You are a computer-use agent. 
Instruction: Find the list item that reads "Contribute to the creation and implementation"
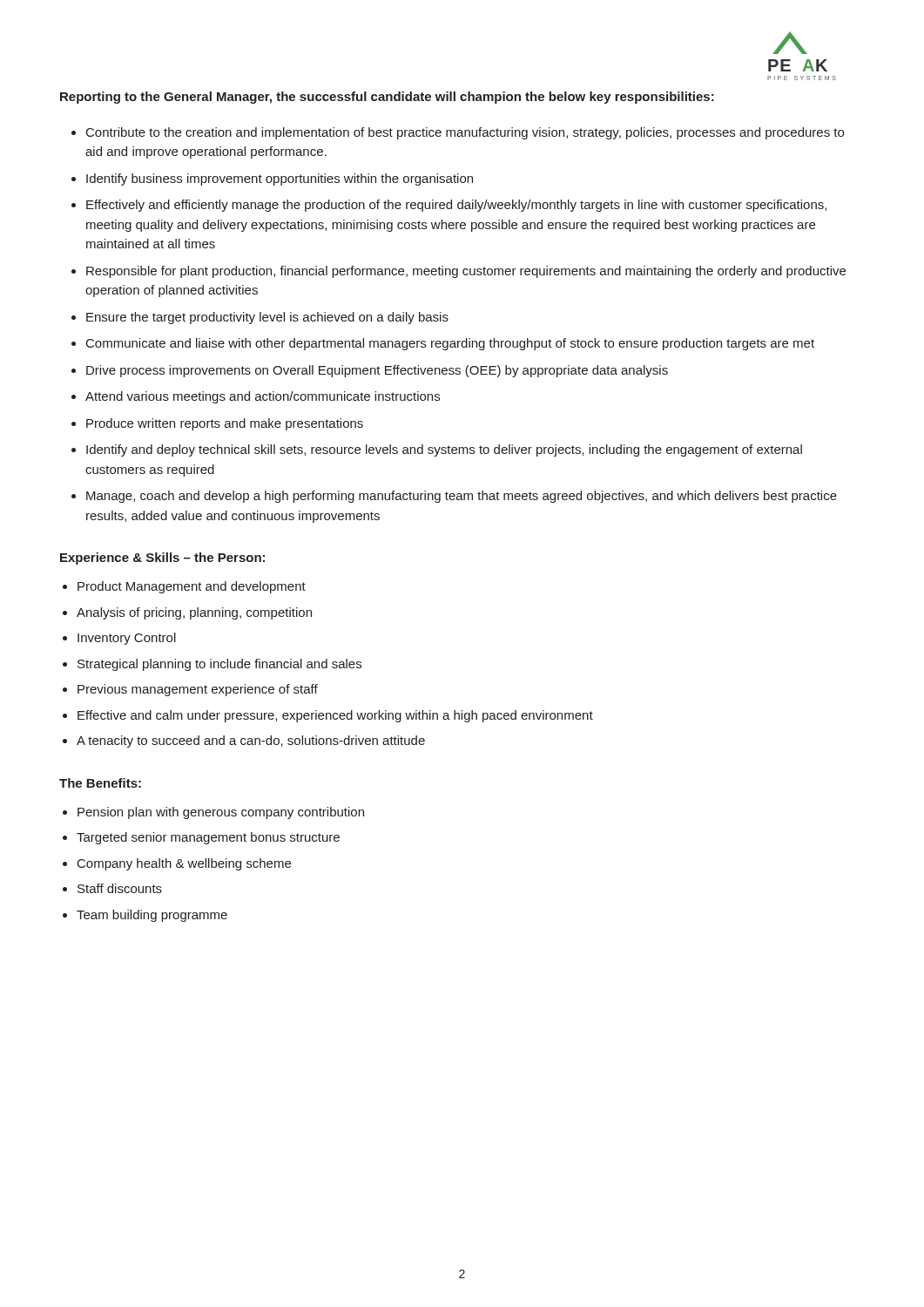465,141
